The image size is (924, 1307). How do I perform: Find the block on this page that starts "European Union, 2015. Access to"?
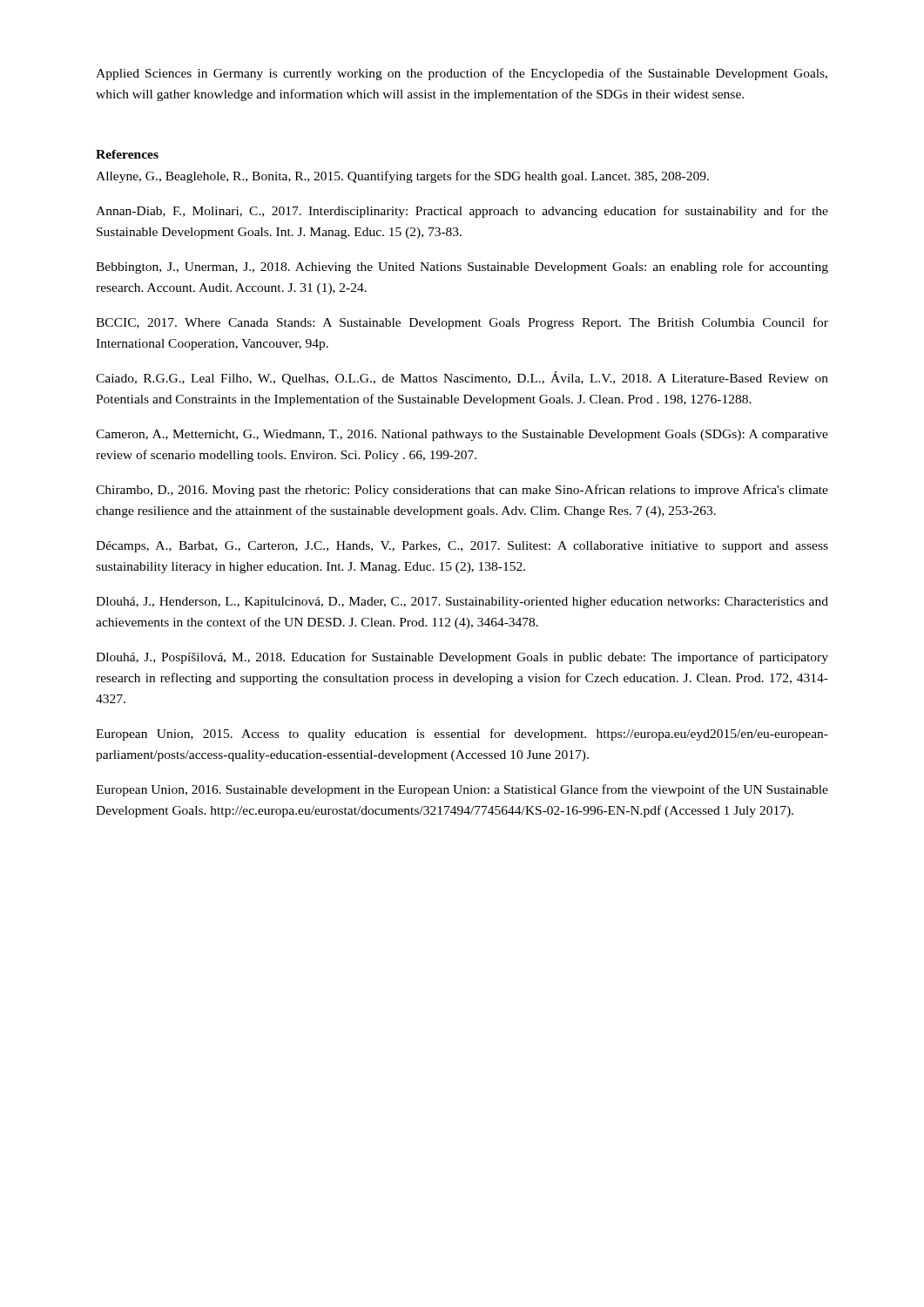point(462,744)
